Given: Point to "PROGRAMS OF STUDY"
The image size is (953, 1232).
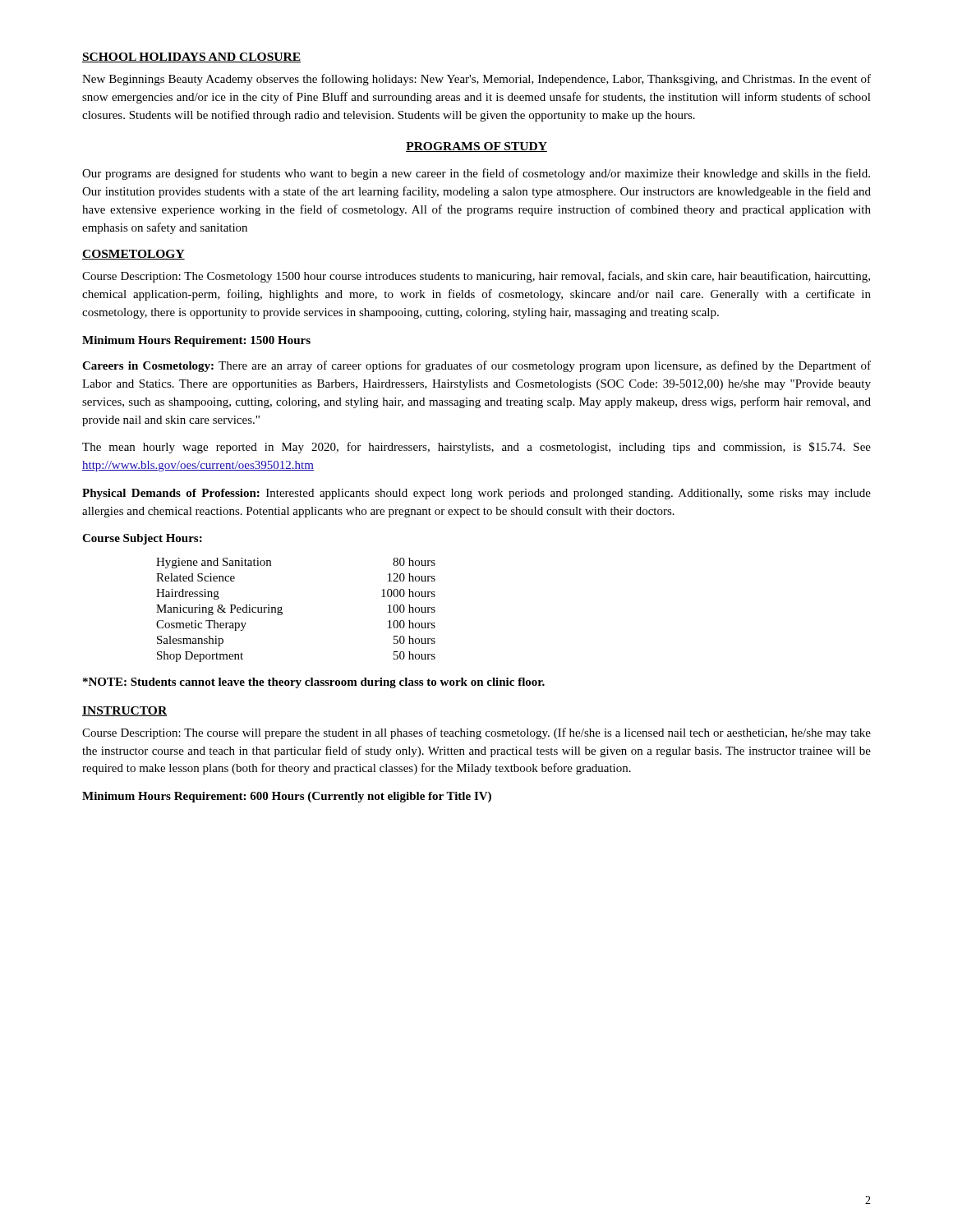Looking at the screenshot, I should click(476, 146).
